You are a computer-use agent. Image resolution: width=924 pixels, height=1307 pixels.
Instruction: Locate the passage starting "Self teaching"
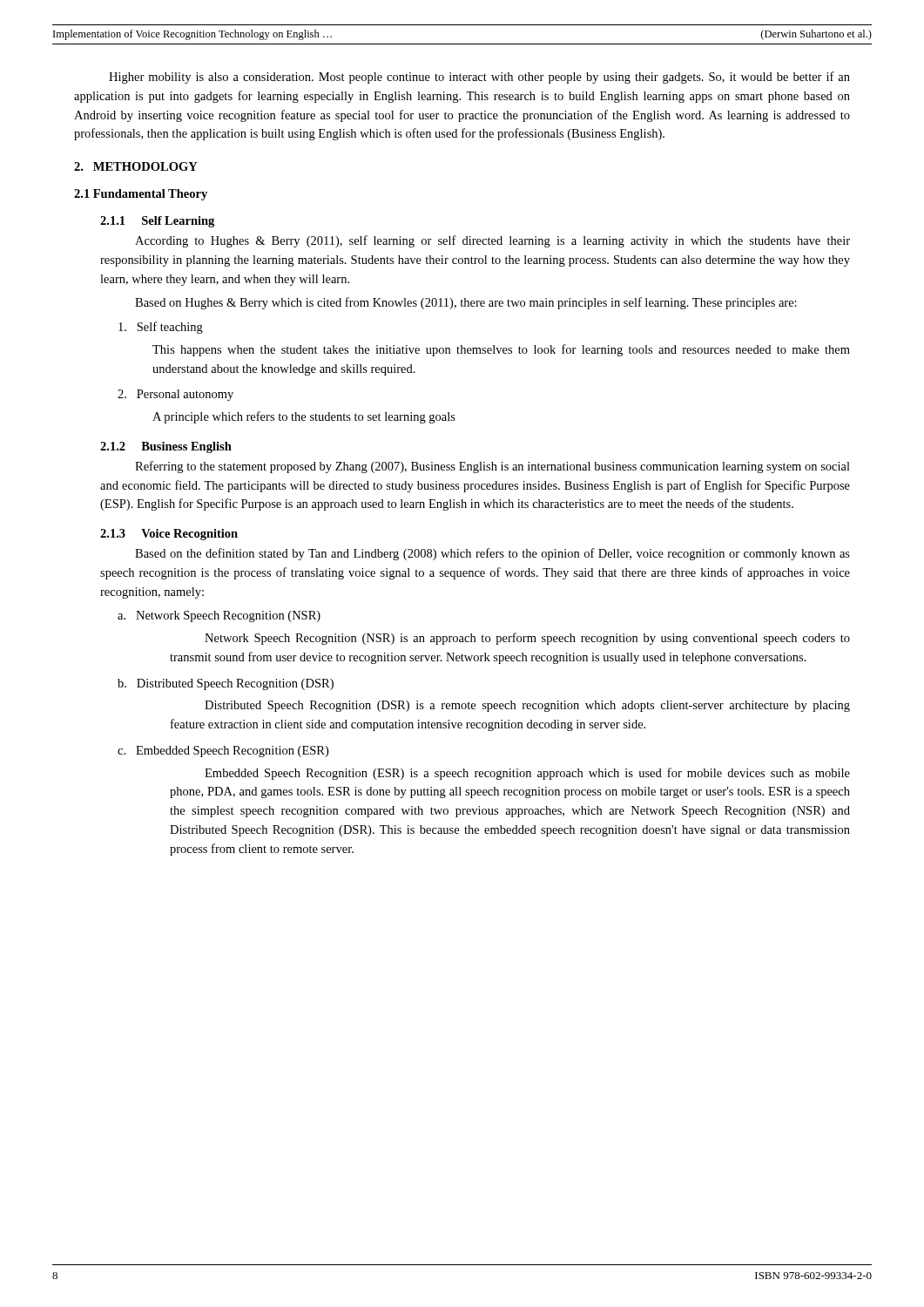pos(160,327)
